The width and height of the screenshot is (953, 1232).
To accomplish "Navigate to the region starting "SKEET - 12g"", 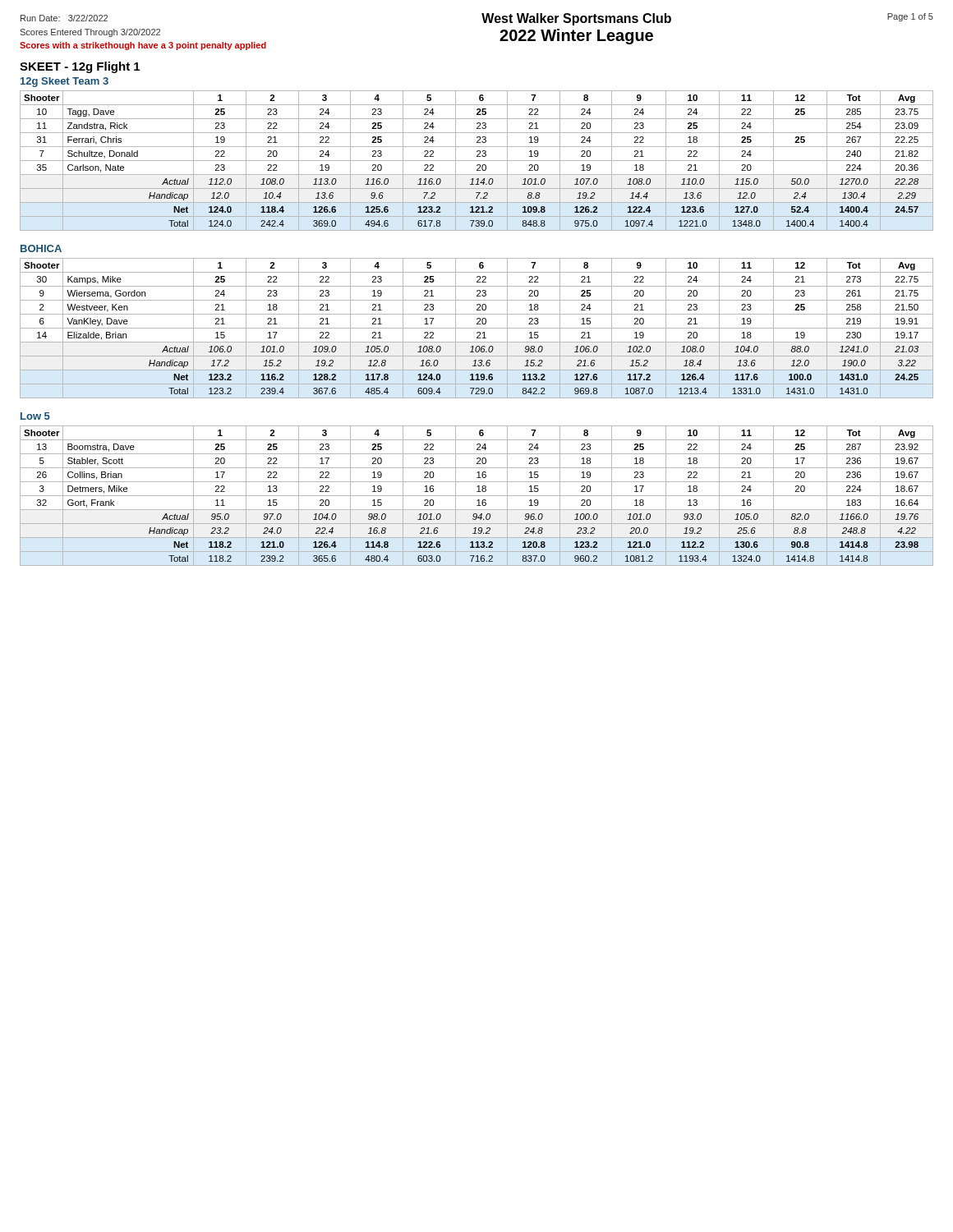I will point(80,66).
